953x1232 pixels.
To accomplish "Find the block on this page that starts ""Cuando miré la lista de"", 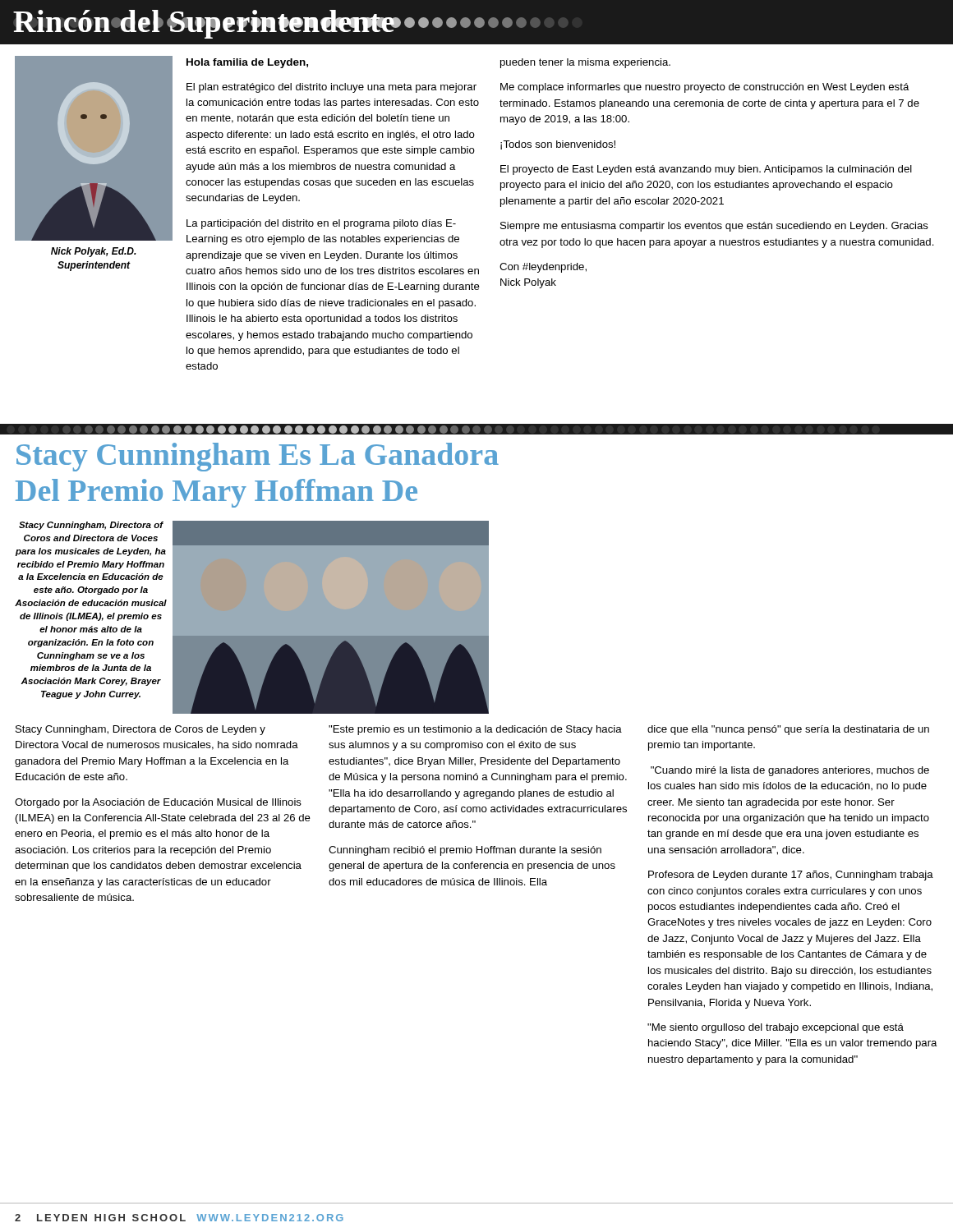I will point(788,810).
